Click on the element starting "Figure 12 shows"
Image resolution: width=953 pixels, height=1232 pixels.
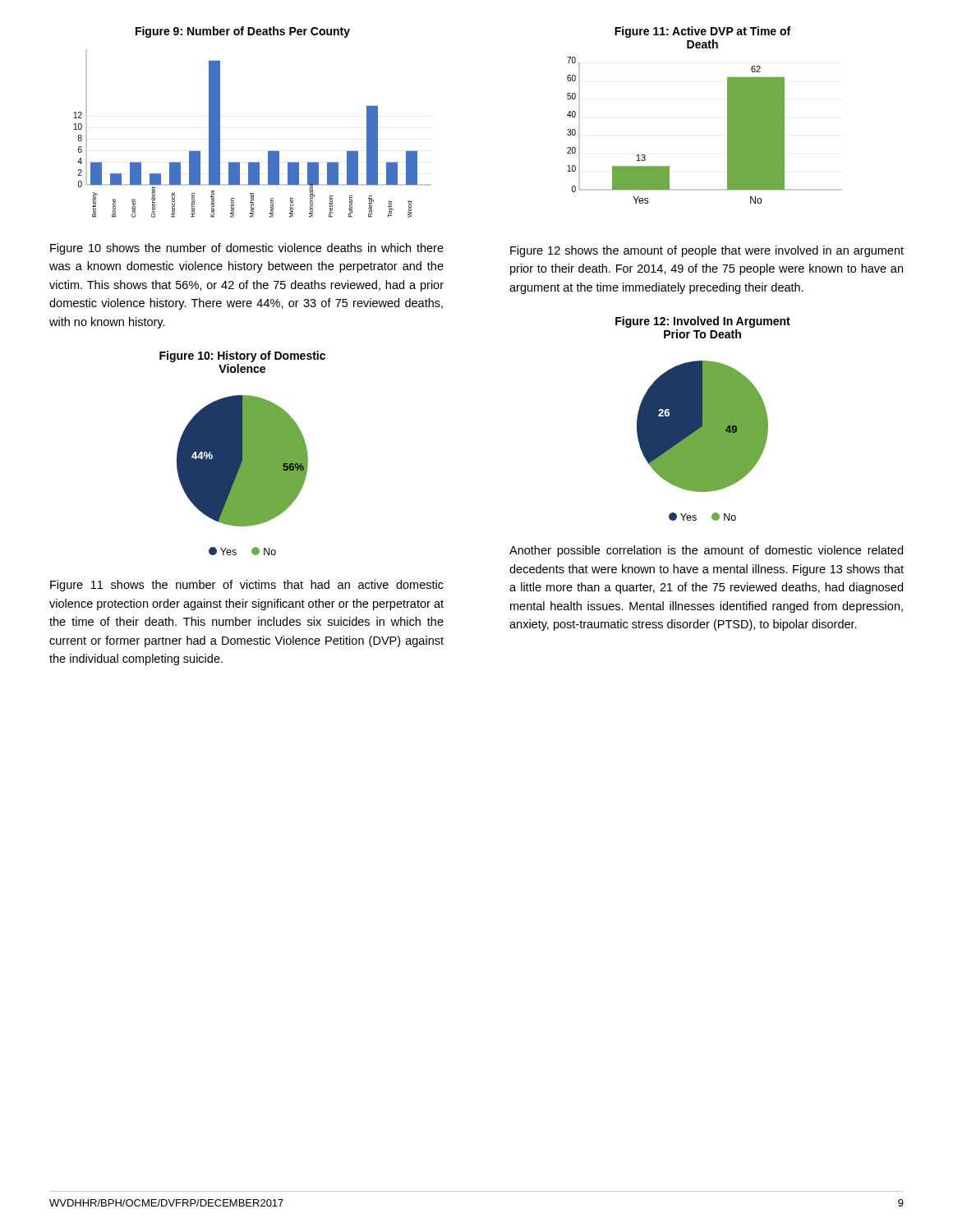click(707, 269)
